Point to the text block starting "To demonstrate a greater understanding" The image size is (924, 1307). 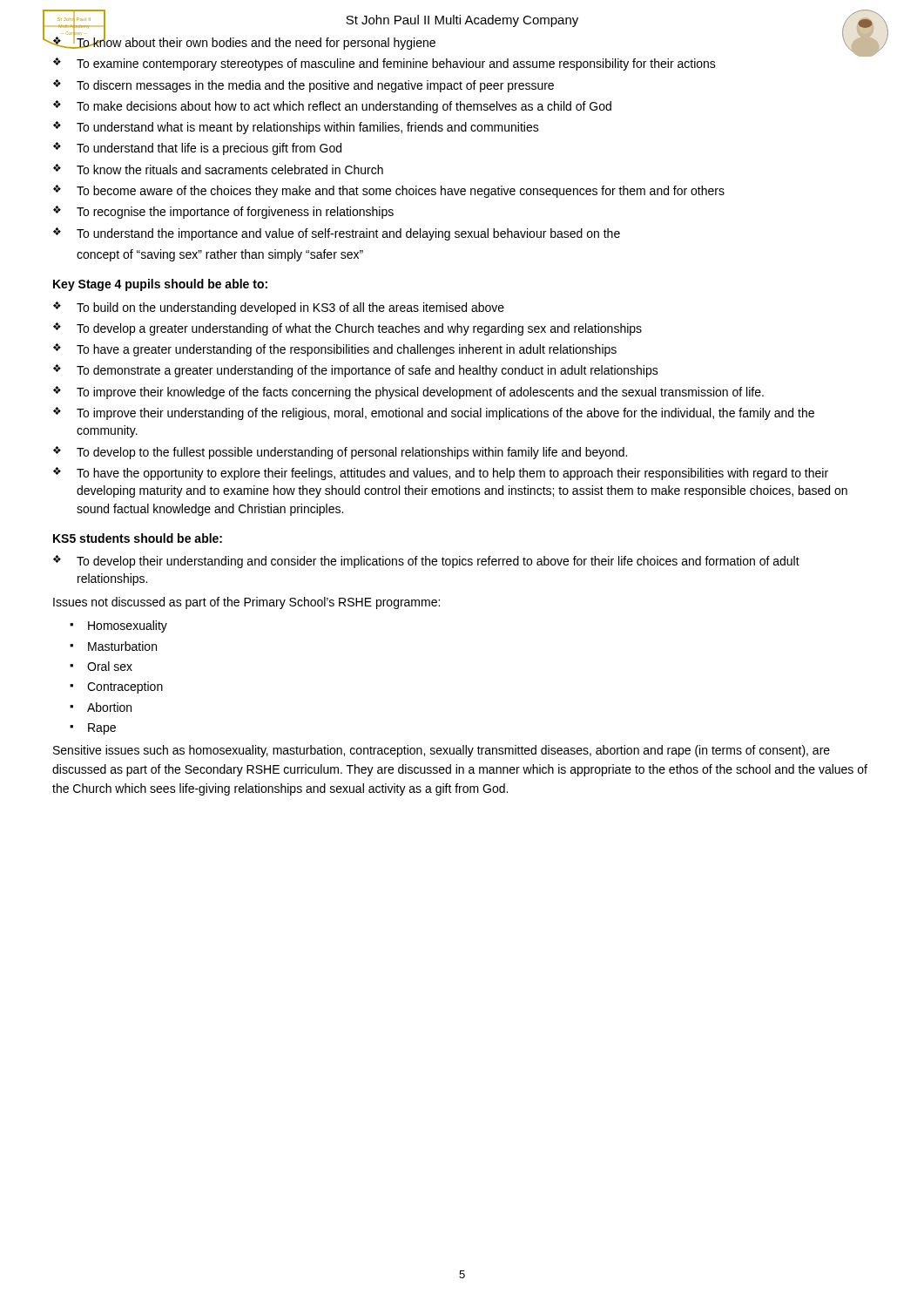[367, 371]
